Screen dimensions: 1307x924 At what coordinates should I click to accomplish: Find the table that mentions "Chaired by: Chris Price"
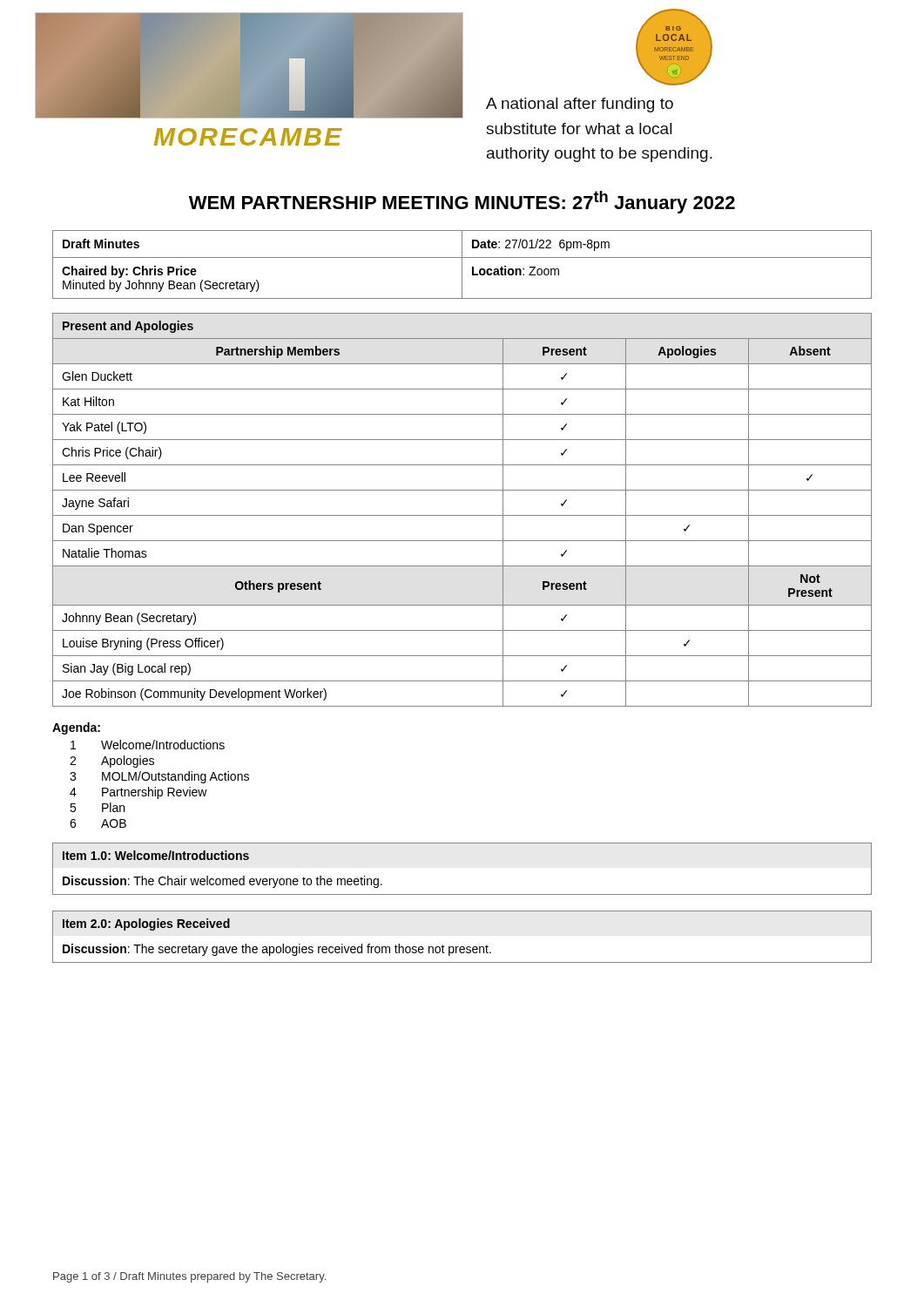(462, 264)
